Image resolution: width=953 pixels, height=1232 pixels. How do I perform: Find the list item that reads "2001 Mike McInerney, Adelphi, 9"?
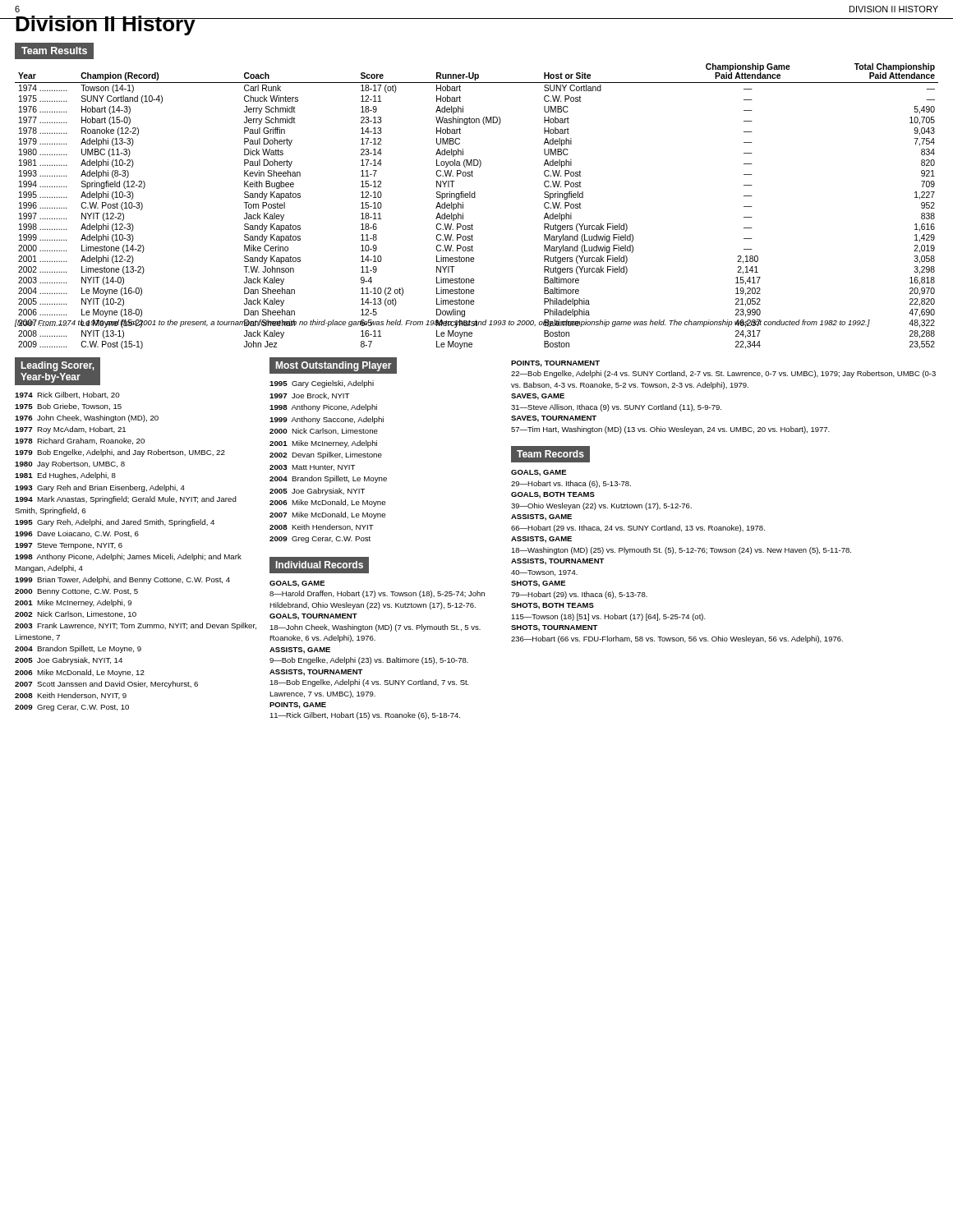(73, 603)
